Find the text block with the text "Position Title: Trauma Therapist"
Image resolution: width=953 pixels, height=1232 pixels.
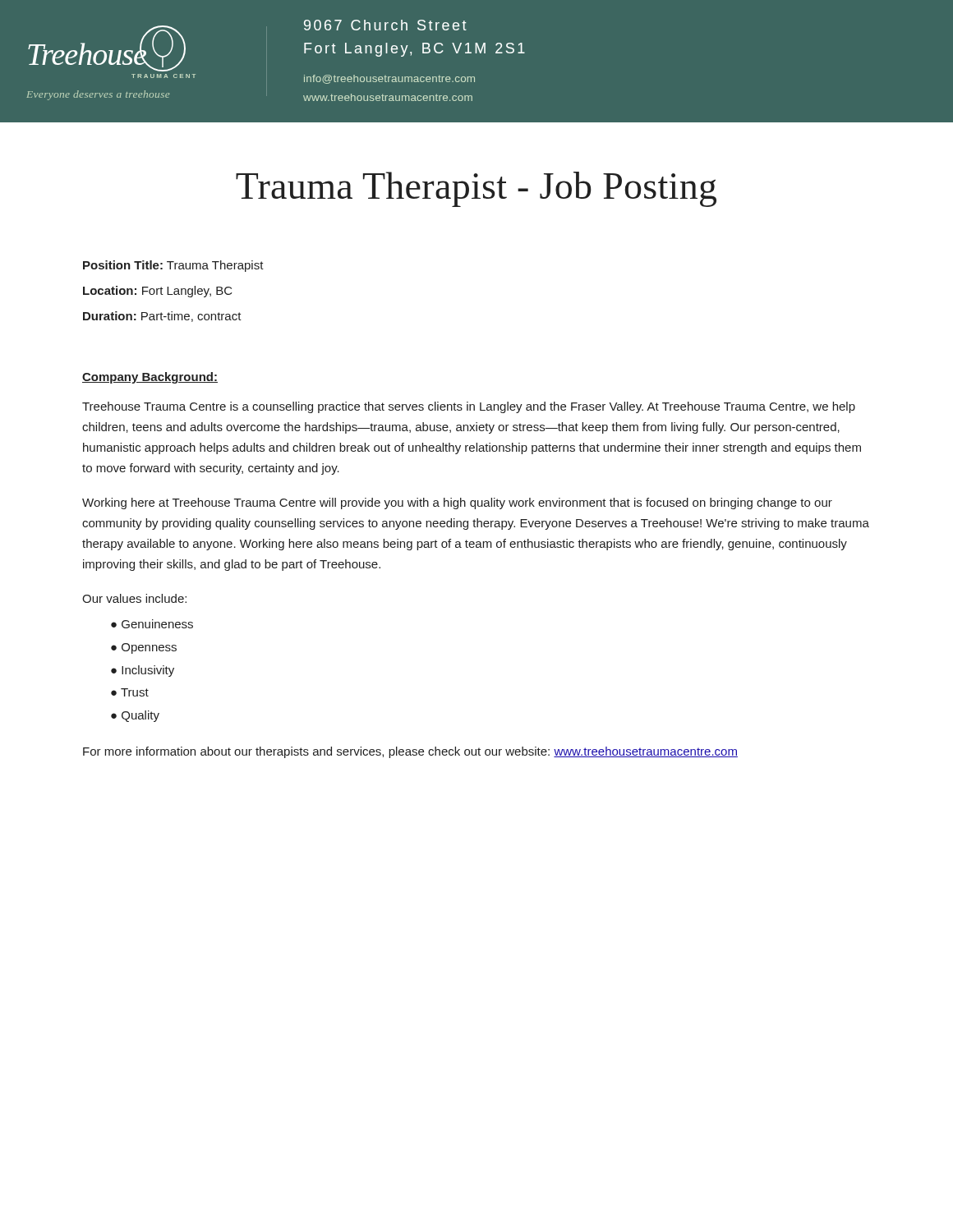tap(173, 290)
